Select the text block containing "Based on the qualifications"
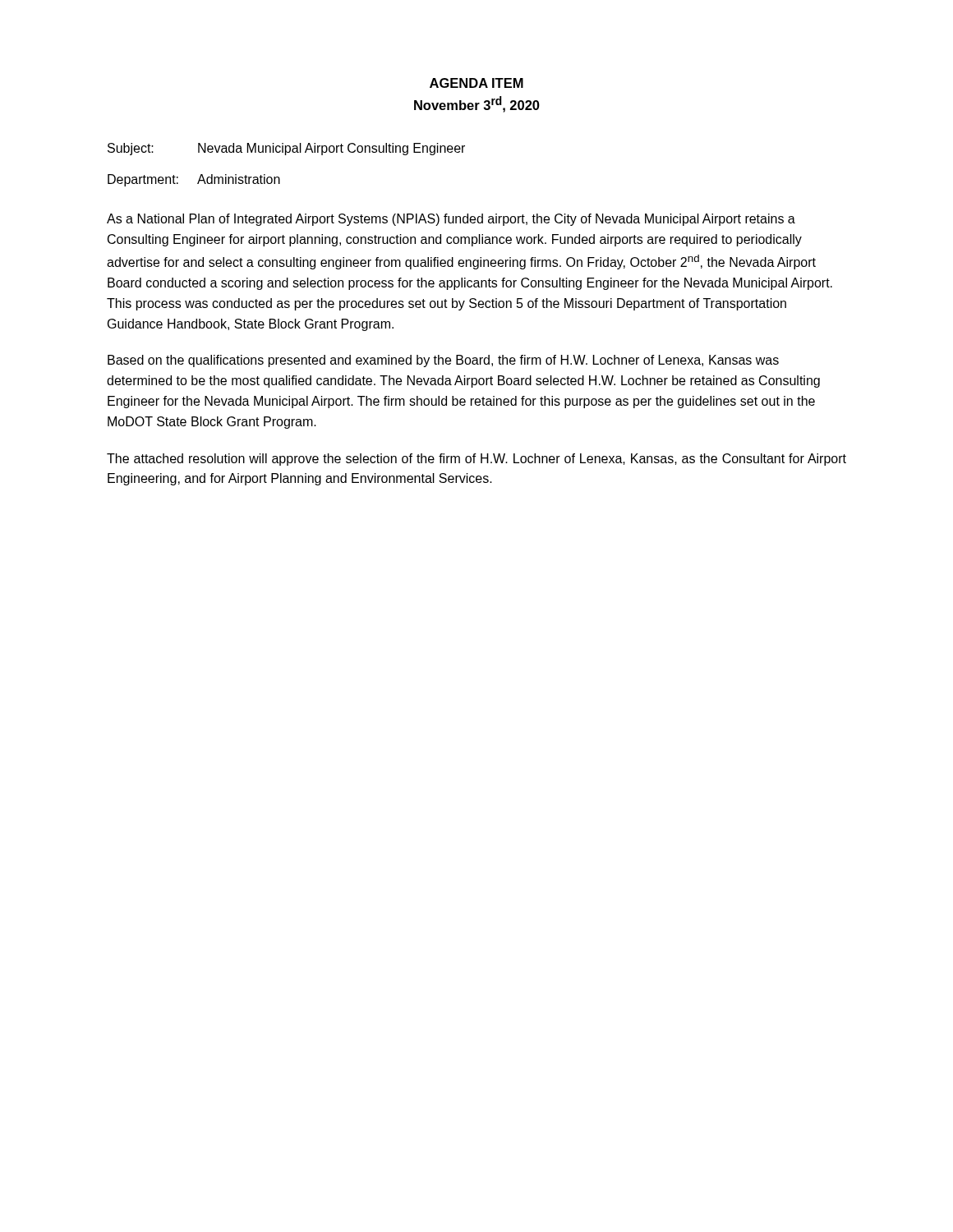 tap(464, 391)
